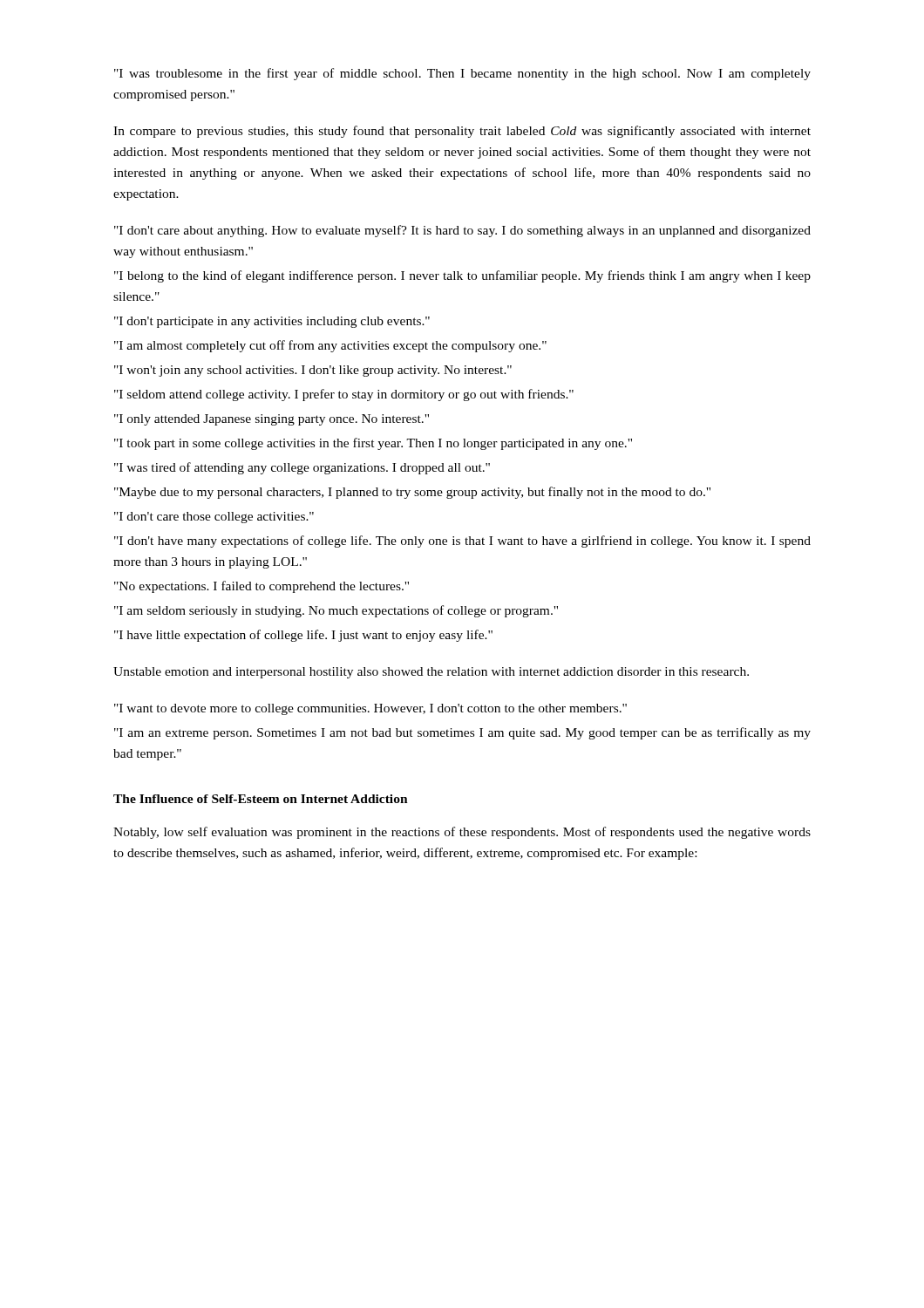This screenshot has height=1308, width=924.
Task: Select the list item containing ""I only attended Japanese singing party"
Action: pyautogui.click(x=272, y=418)
